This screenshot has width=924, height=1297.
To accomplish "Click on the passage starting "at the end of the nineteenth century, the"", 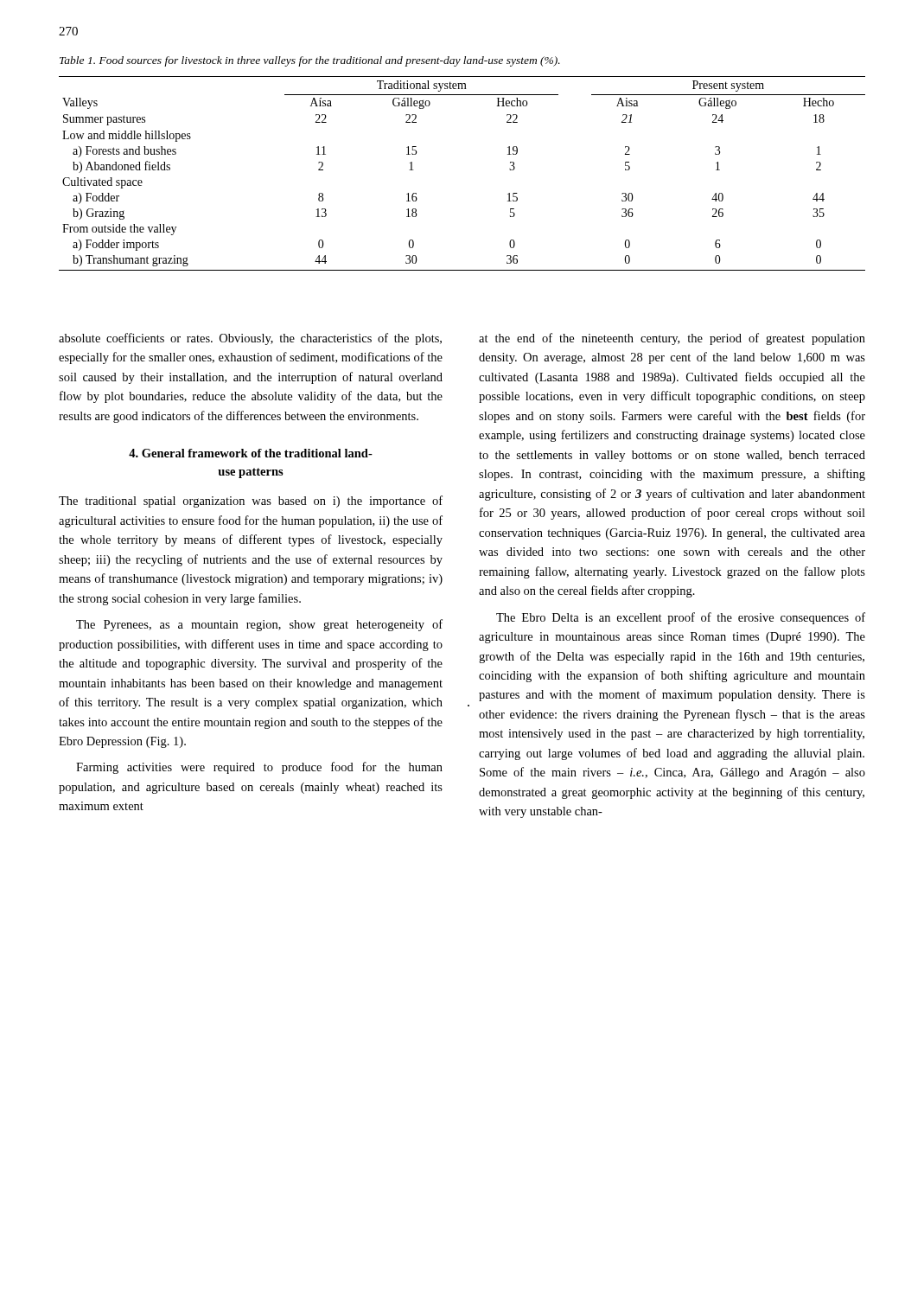I will [x=672, y=575].
